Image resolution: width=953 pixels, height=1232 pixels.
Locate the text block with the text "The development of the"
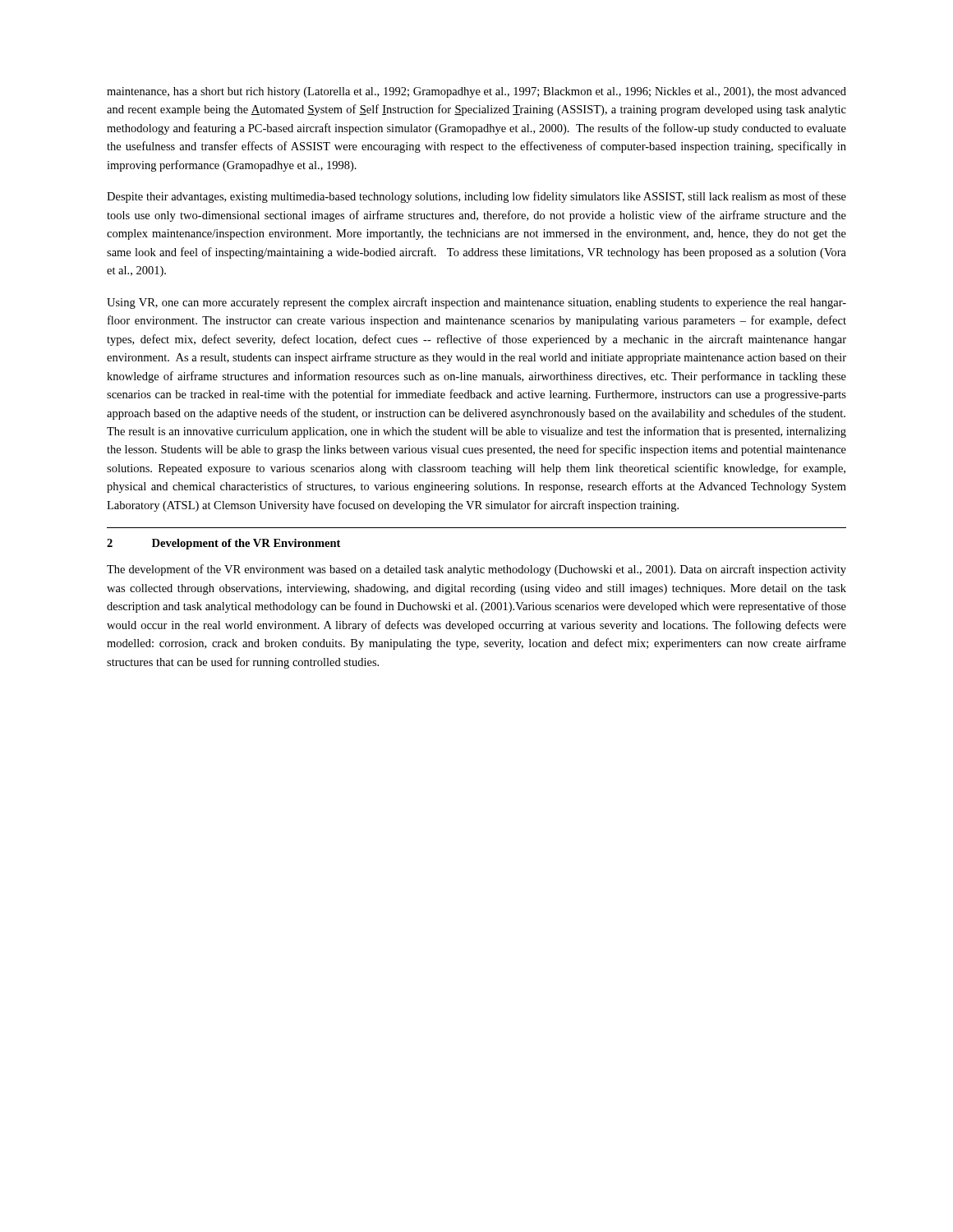click(476, 616)
